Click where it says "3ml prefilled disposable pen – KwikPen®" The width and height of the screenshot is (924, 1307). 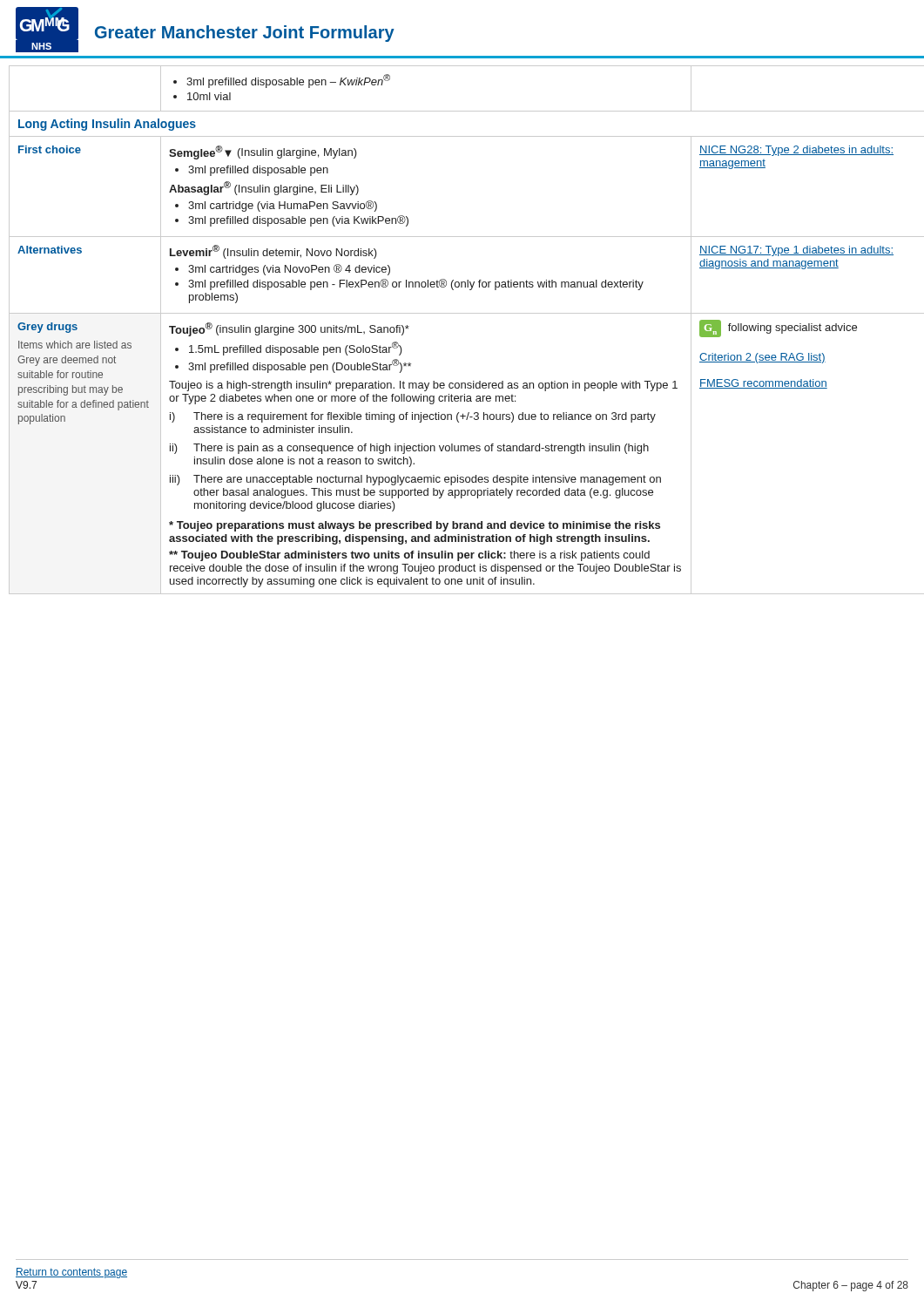(x=288, y=80)
